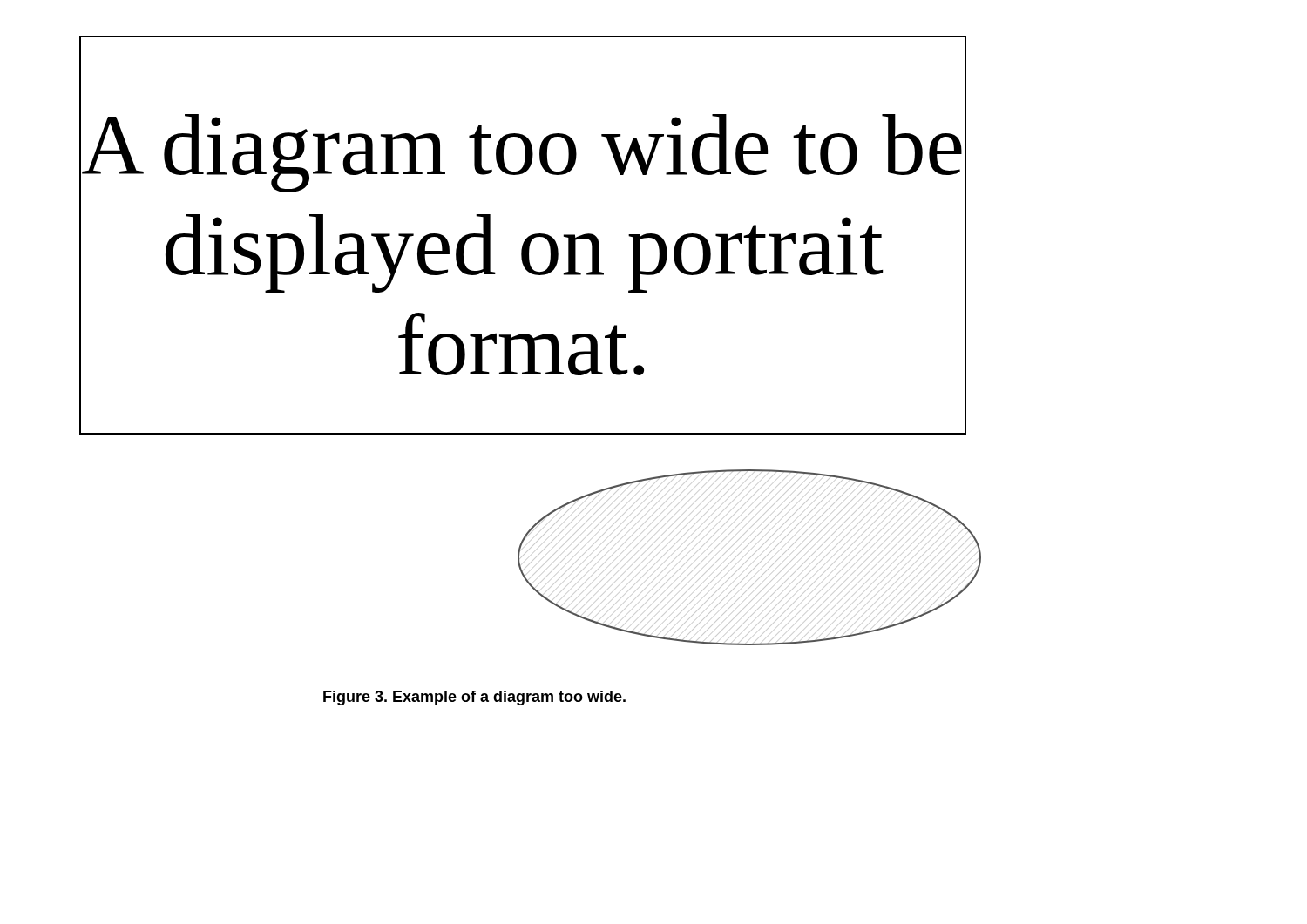
Task: Locate the caption containing "Figure 3. Example of"
Action: [x=475, y=697]
